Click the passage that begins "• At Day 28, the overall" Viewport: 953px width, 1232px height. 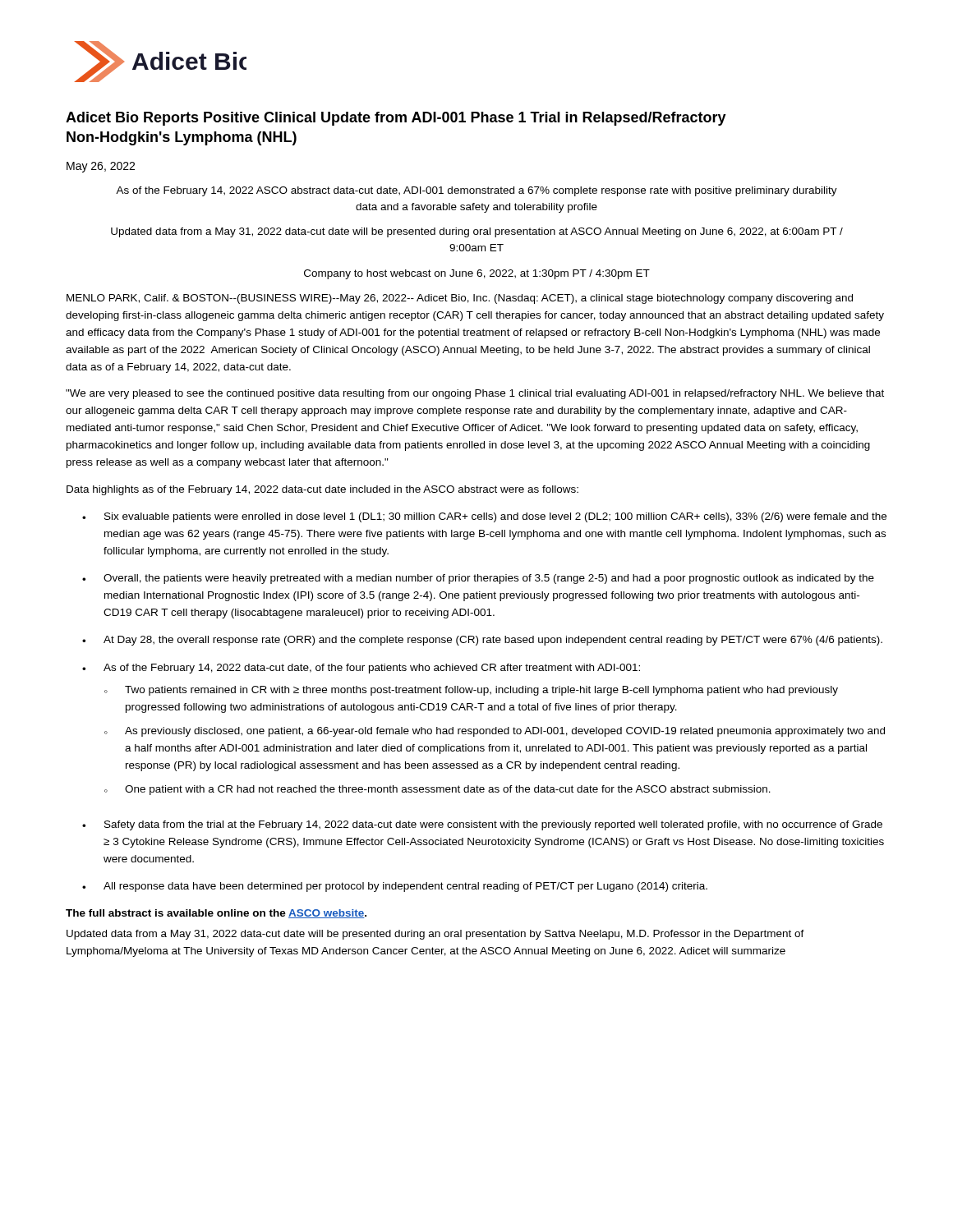click(483, 641)
